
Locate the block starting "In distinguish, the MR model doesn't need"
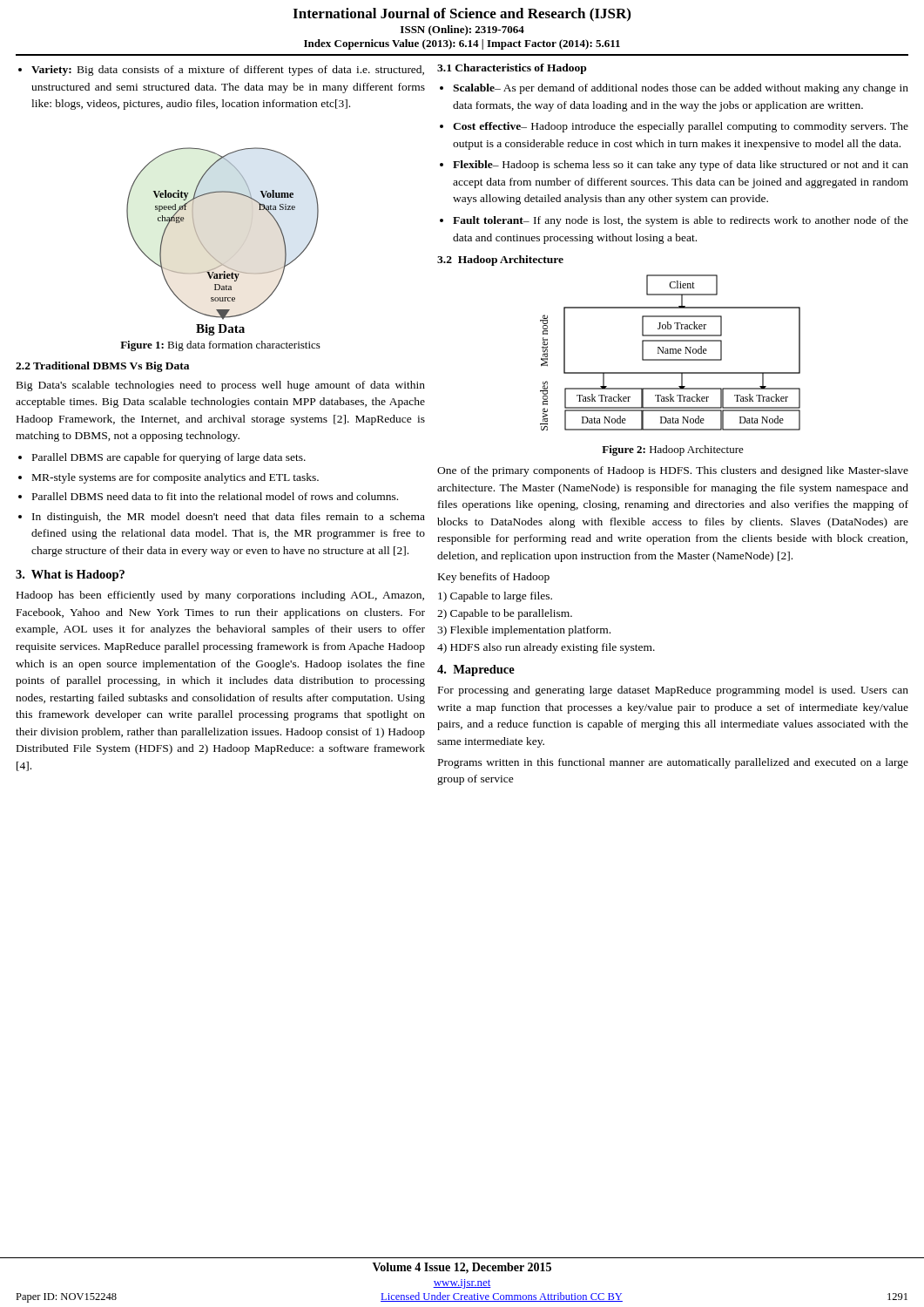click(228, 533)
